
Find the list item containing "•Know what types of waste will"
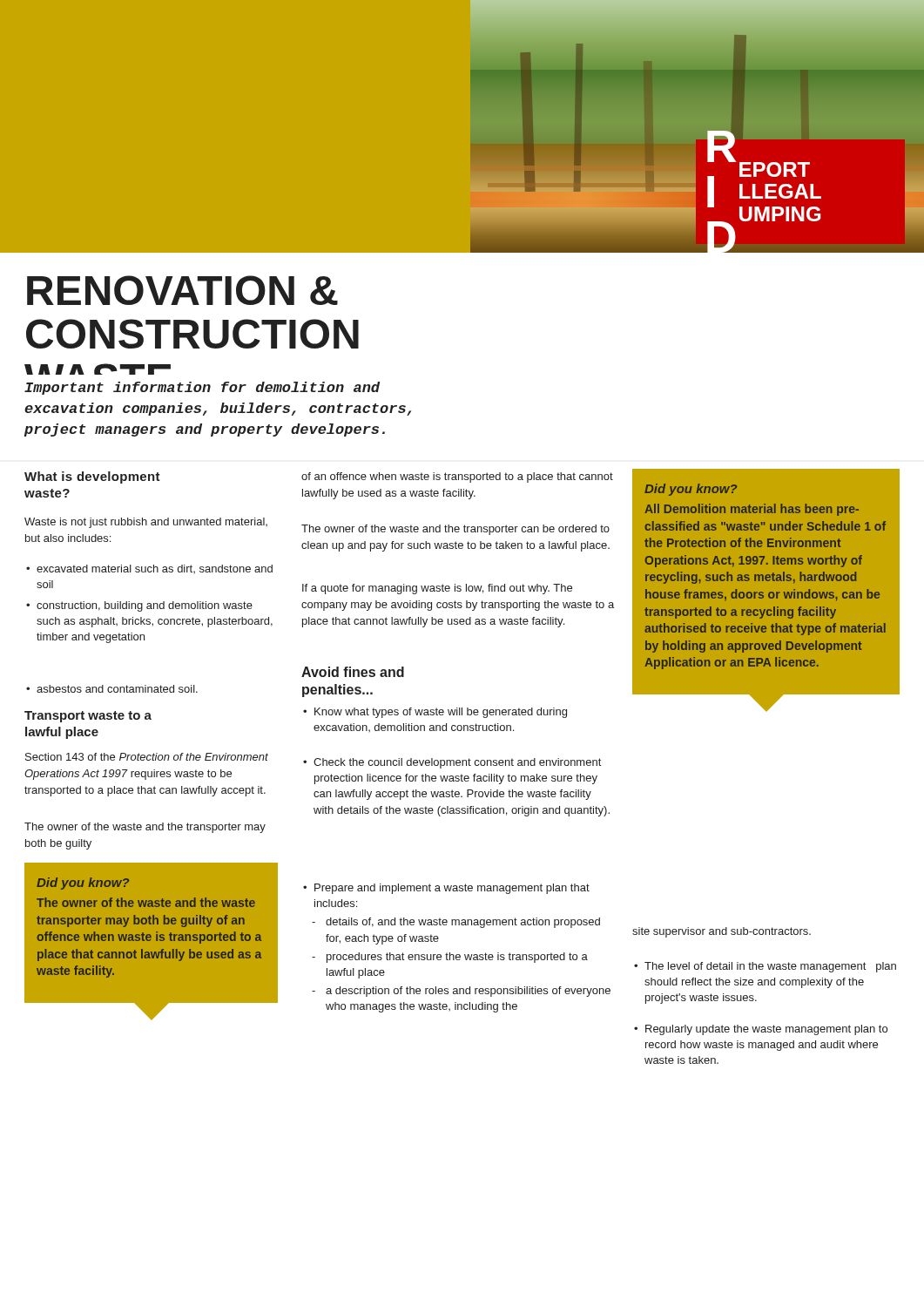point(456,720)
